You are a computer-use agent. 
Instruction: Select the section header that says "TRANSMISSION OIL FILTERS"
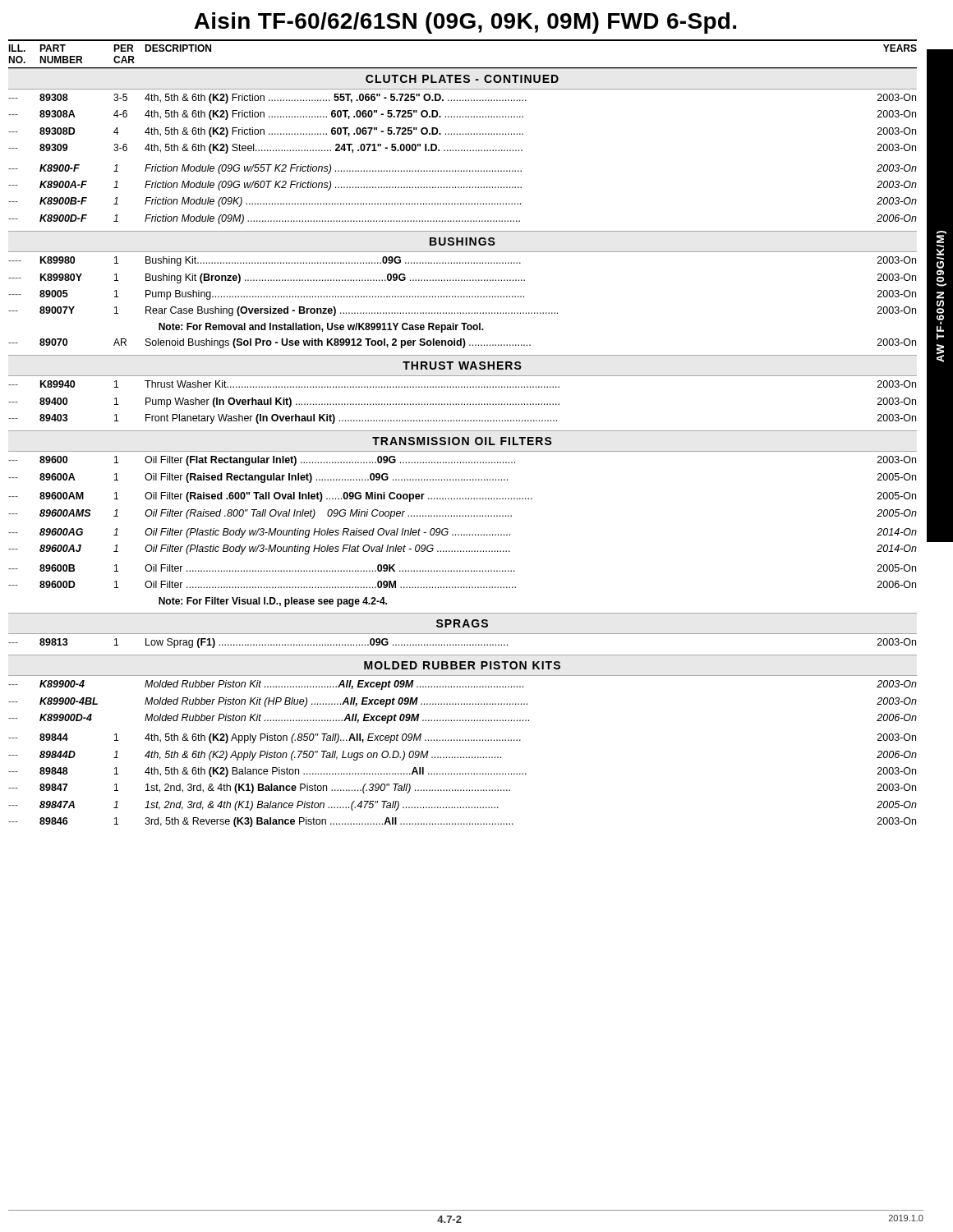click(463, 441)
